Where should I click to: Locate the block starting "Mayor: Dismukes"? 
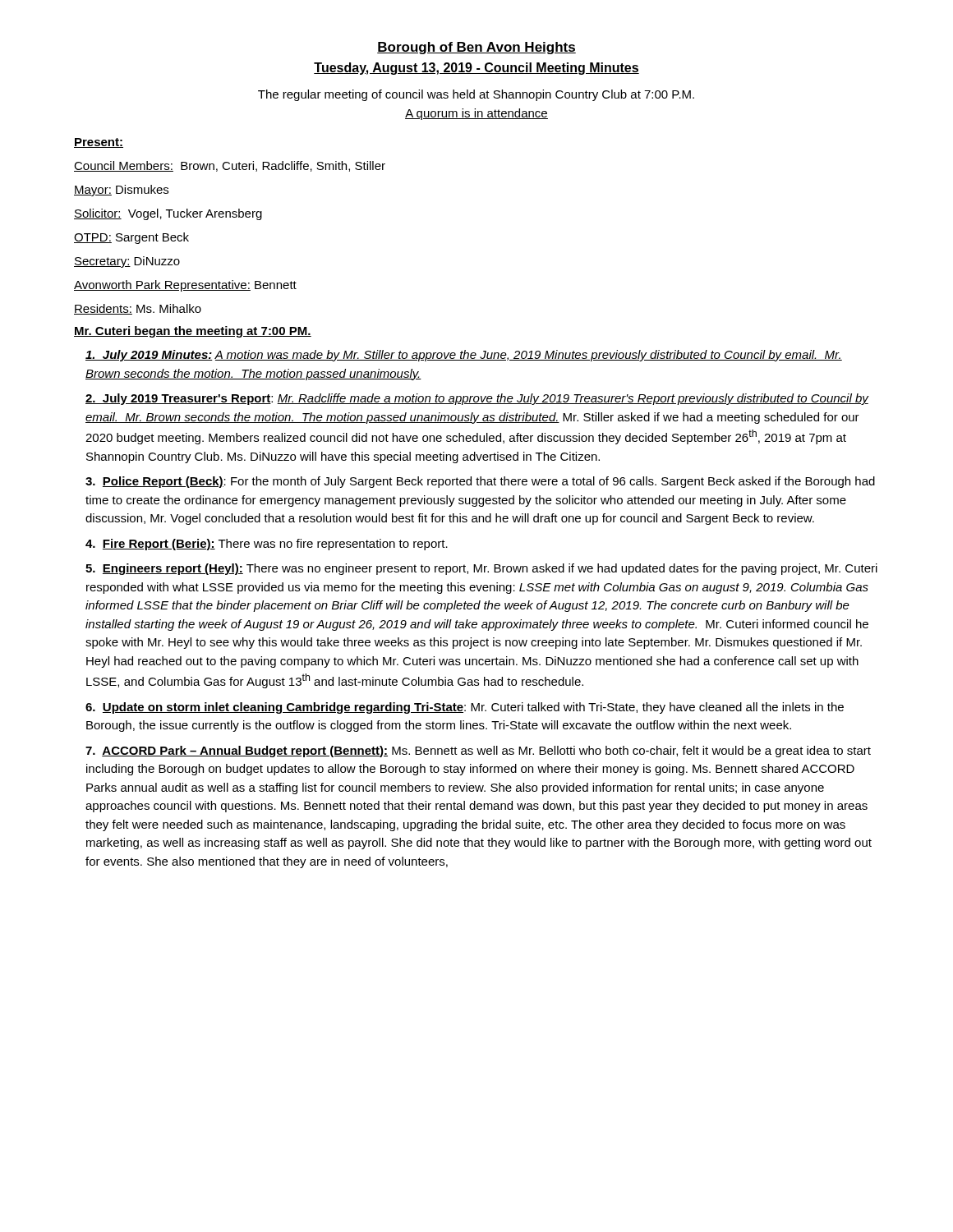(122, 189)
